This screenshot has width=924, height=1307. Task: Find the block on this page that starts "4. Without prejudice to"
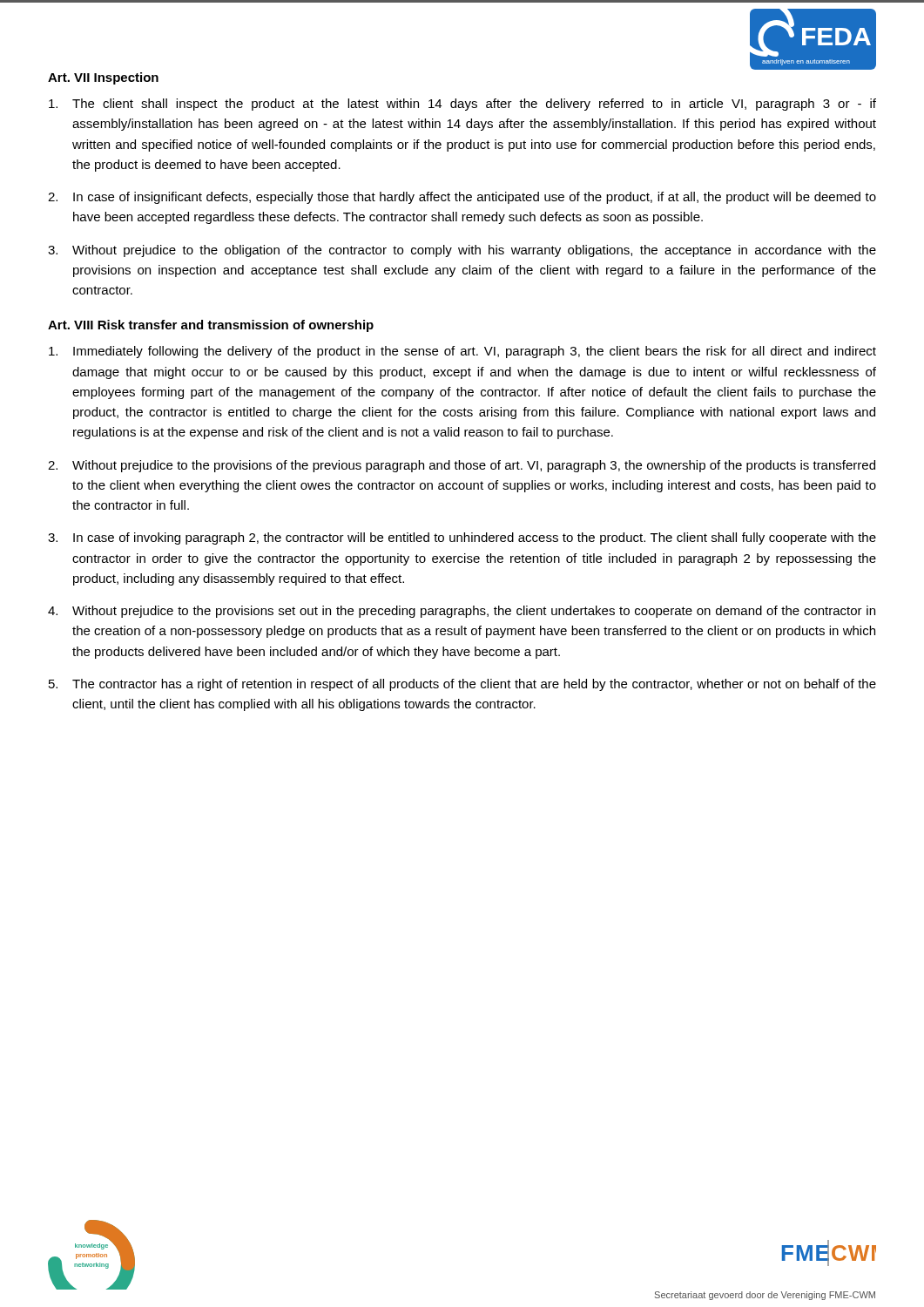462,631
